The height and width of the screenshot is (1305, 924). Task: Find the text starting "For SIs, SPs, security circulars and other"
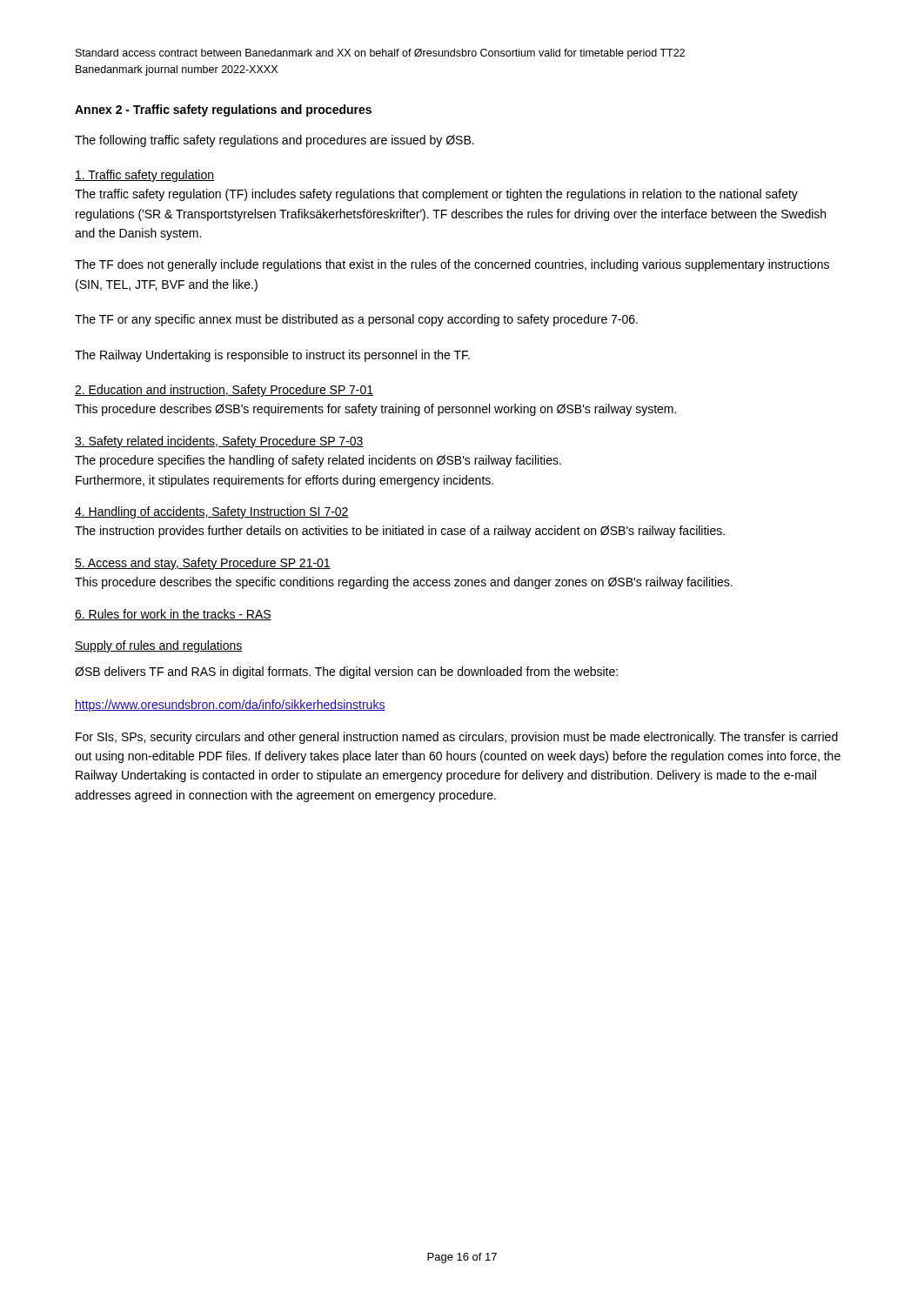coord(458,766)
